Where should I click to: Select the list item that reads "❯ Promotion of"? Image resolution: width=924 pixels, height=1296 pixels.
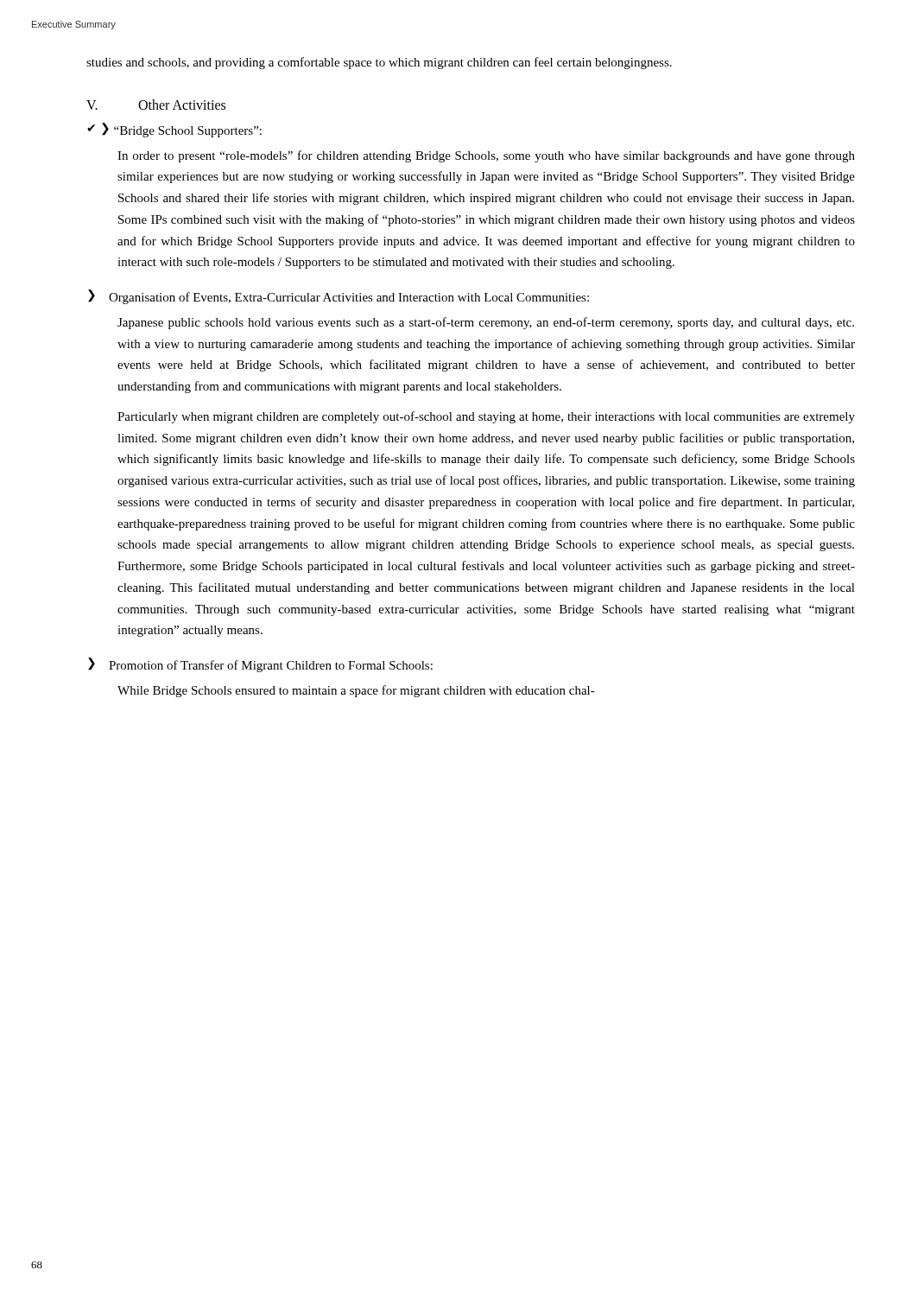[260, 666]
